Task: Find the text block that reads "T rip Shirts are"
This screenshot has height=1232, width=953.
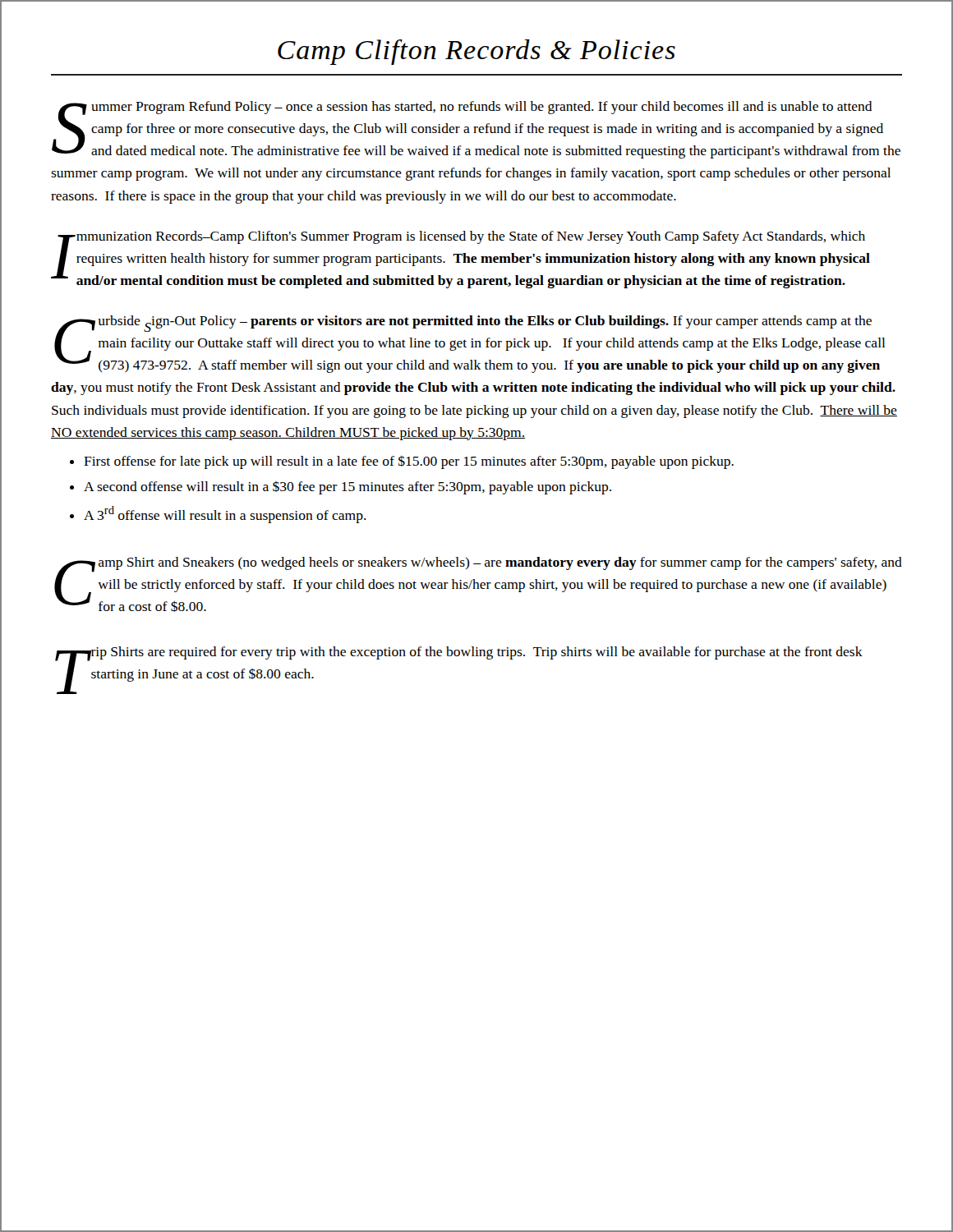Action: [457, 668]
